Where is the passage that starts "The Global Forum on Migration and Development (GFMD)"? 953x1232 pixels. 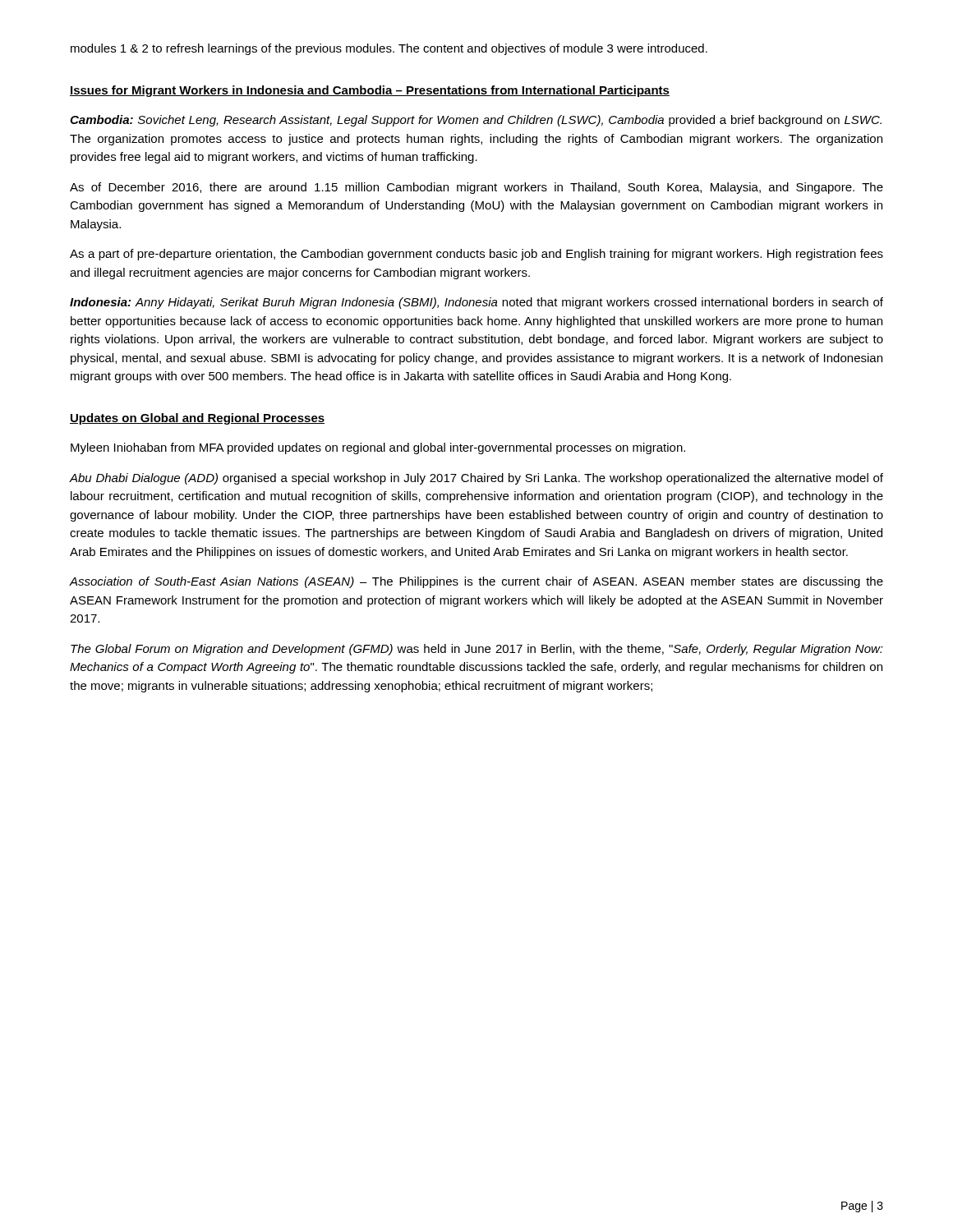coord(476,667)
